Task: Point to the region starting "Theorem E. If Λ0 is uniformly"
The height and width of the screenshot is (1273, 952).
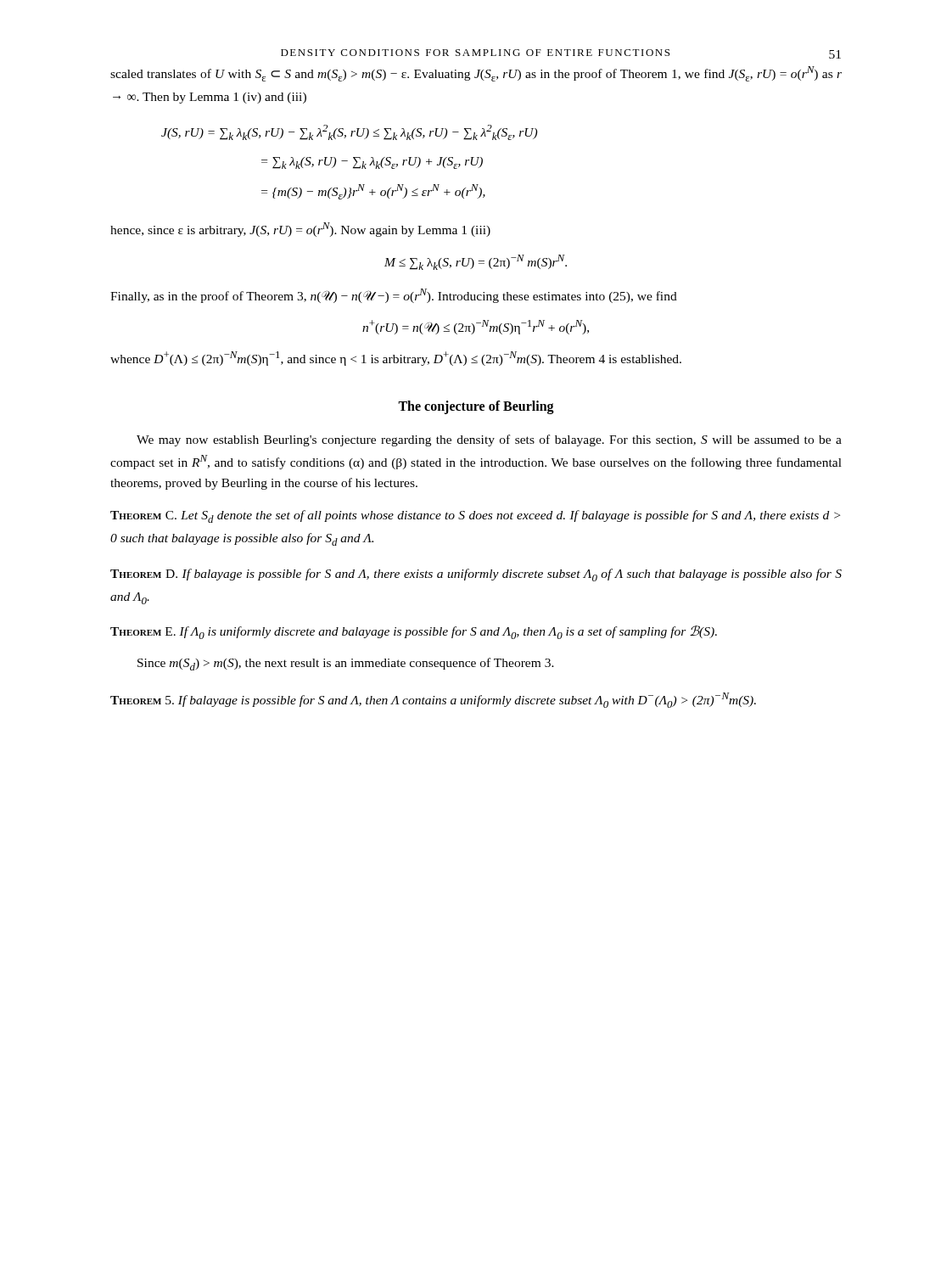Action: click(414, 633)
